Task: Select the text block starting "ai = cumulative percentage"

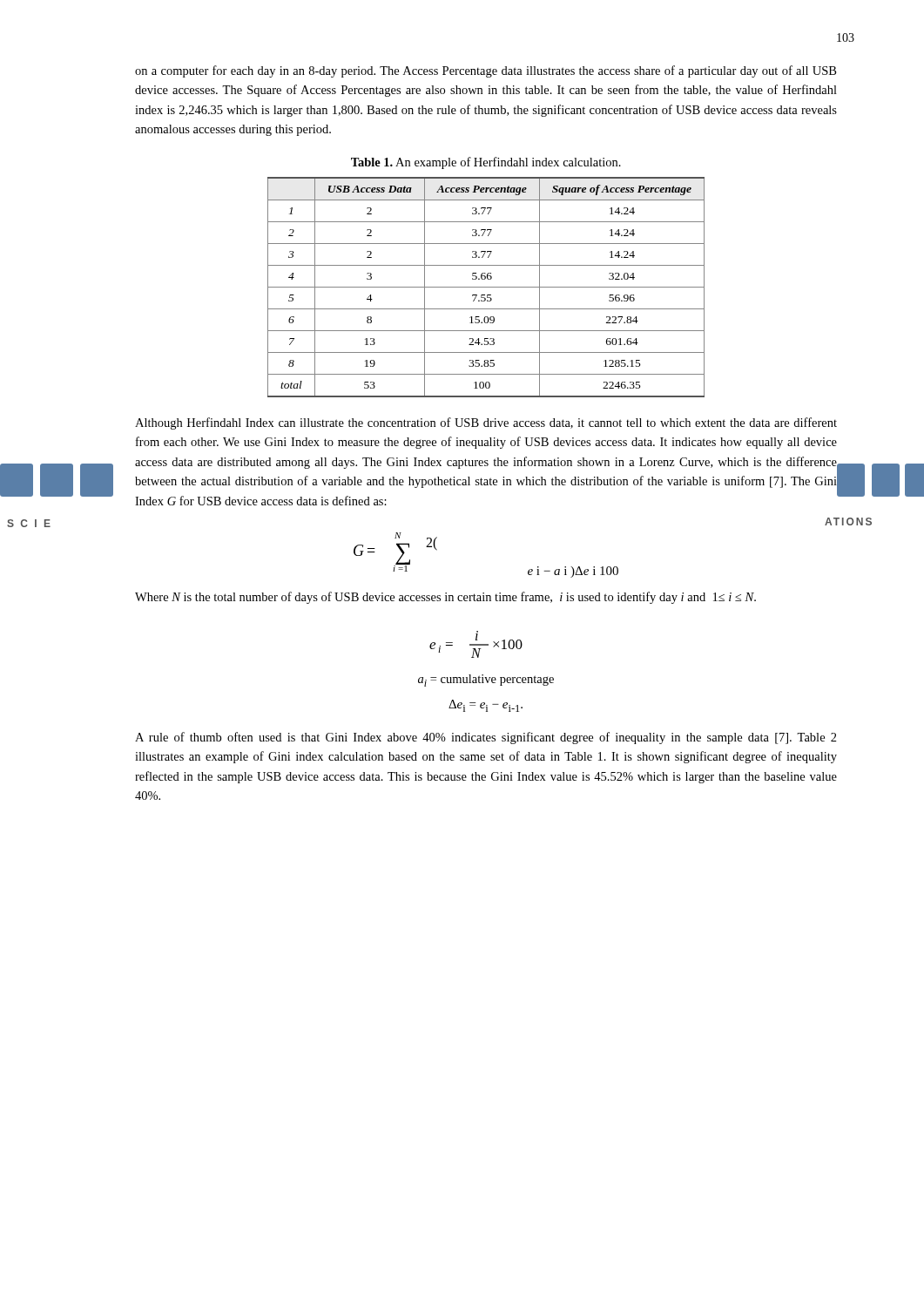Action: tap(486, 680)
